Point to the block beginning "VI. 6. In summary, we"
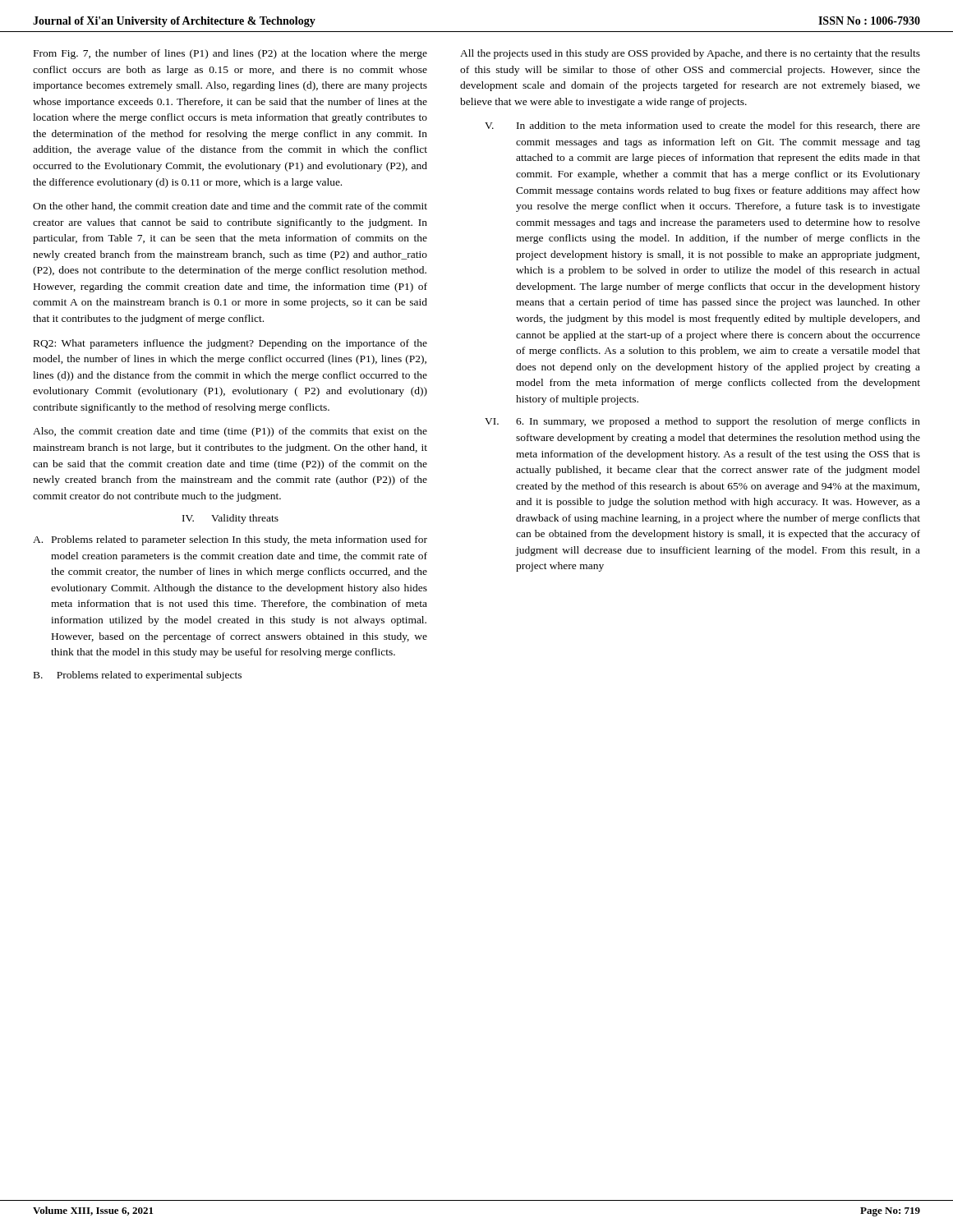Viewport: 953px width, 1232px height. pos(702,494)
